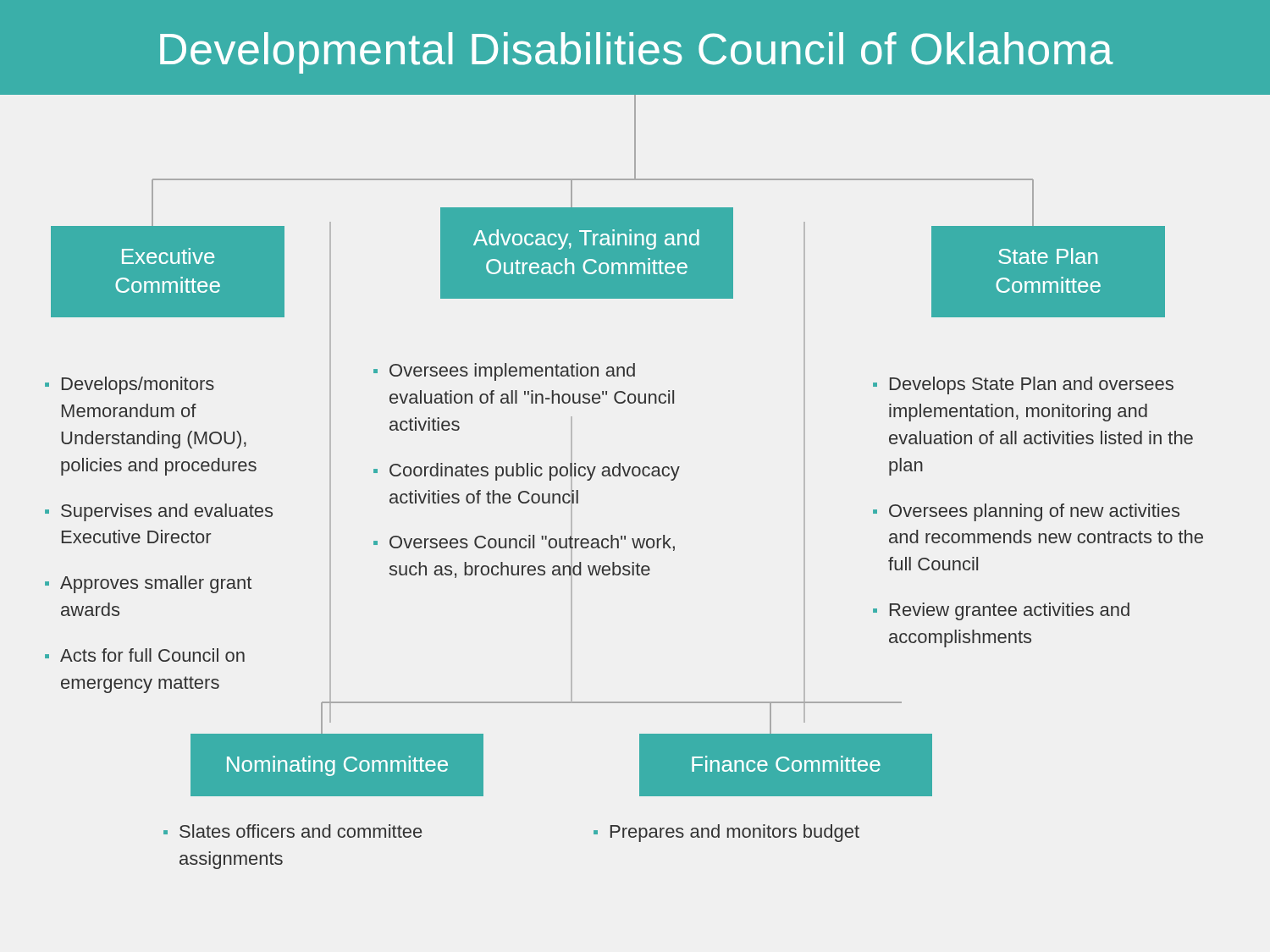Find the block on this page that starts "Develops State Plan and"
Screen dimensions: 952x1270
tap(1041, 424)
